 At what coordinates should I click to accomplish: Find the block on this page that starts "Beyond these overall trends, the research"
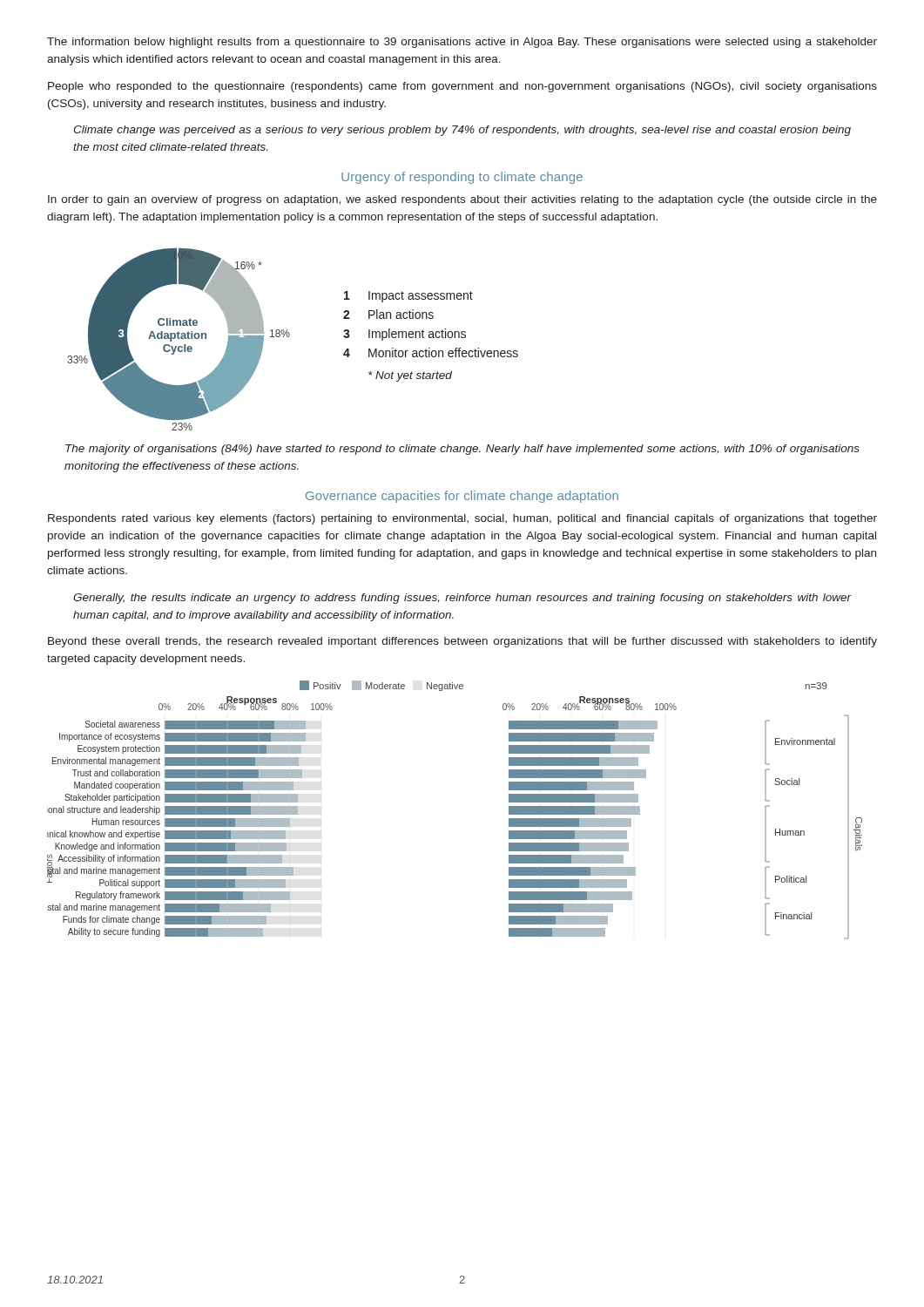[462, 650]
